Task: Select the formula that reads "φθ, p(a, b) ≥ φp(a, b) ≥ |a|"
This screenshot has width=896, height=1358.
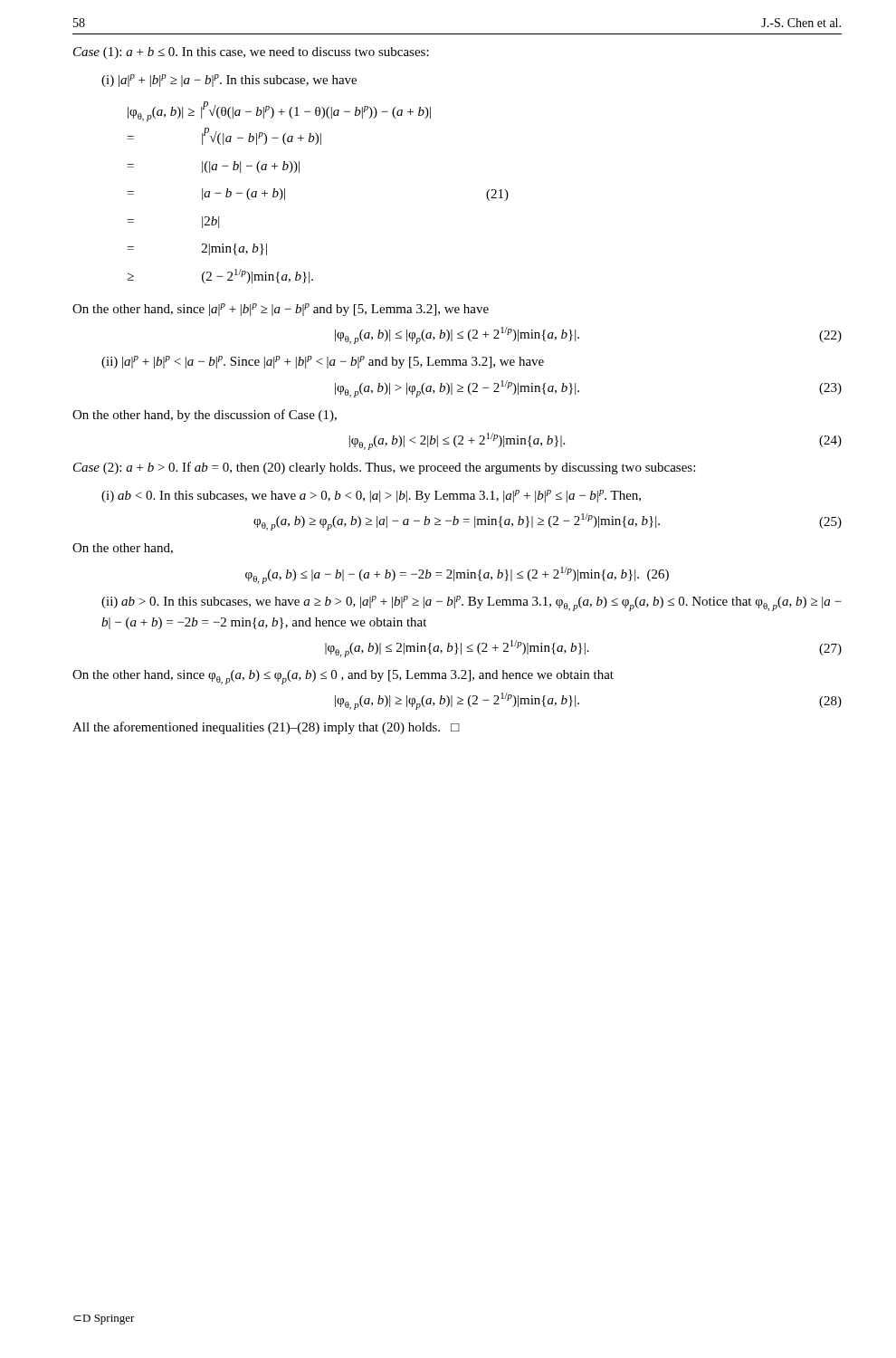Action: tap(548, 521)
